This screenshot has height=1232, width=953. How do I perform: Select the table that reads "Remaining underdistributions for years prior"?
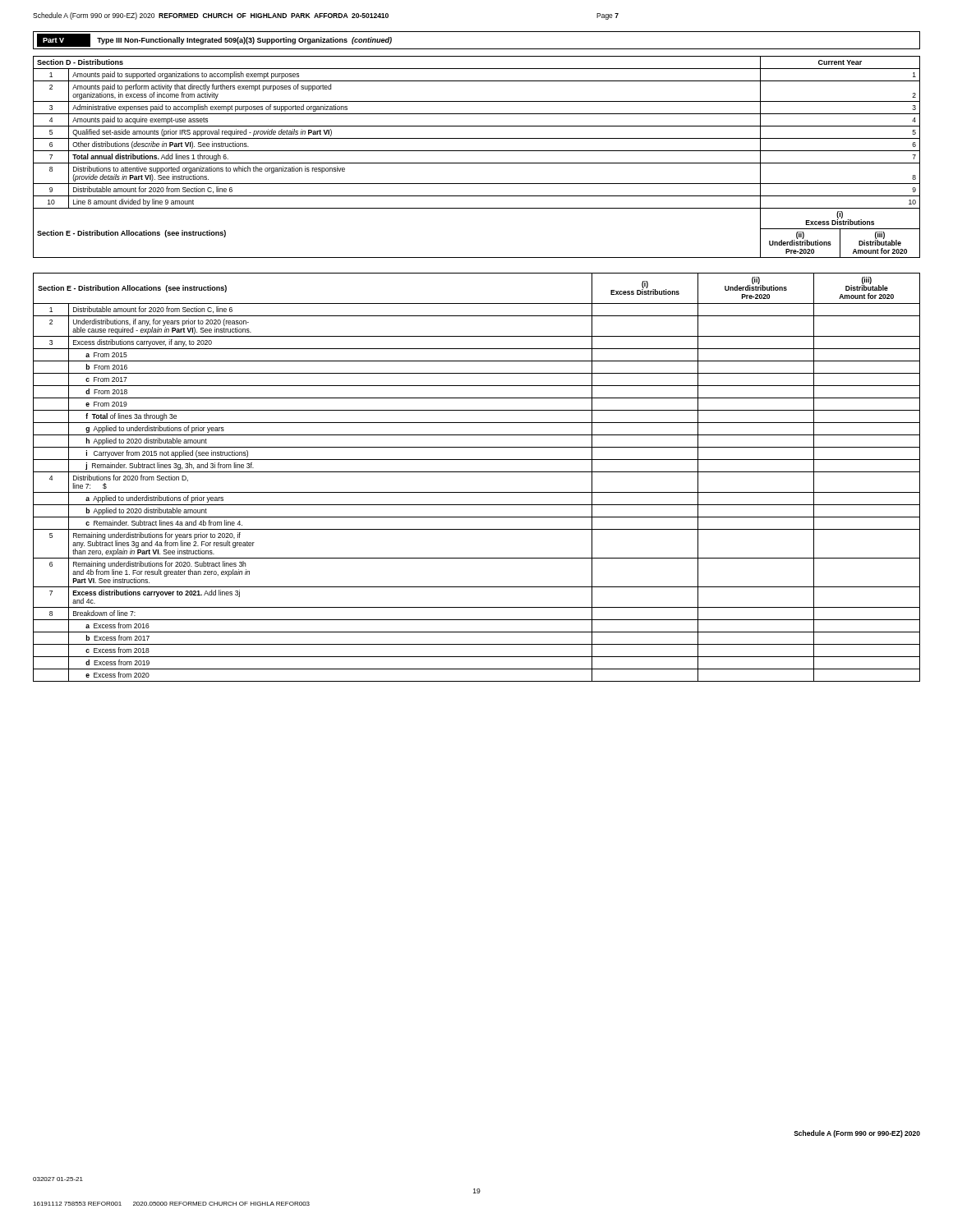pyautogui.click(x=476, y=477)
